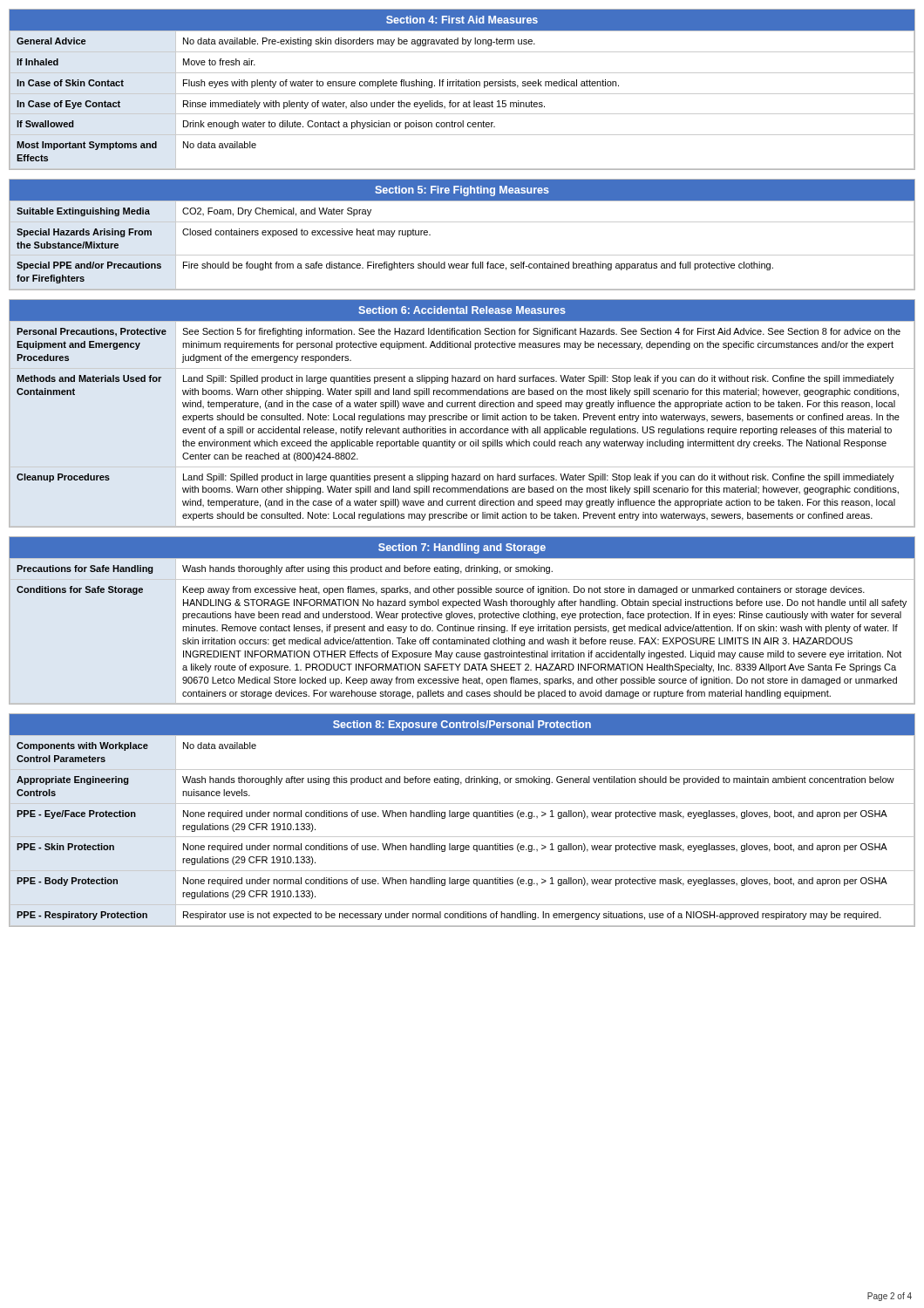Screen dimensions: 1308x924
Task: Click on the table containing "Move to fresh"
Action: click(462, 89)
